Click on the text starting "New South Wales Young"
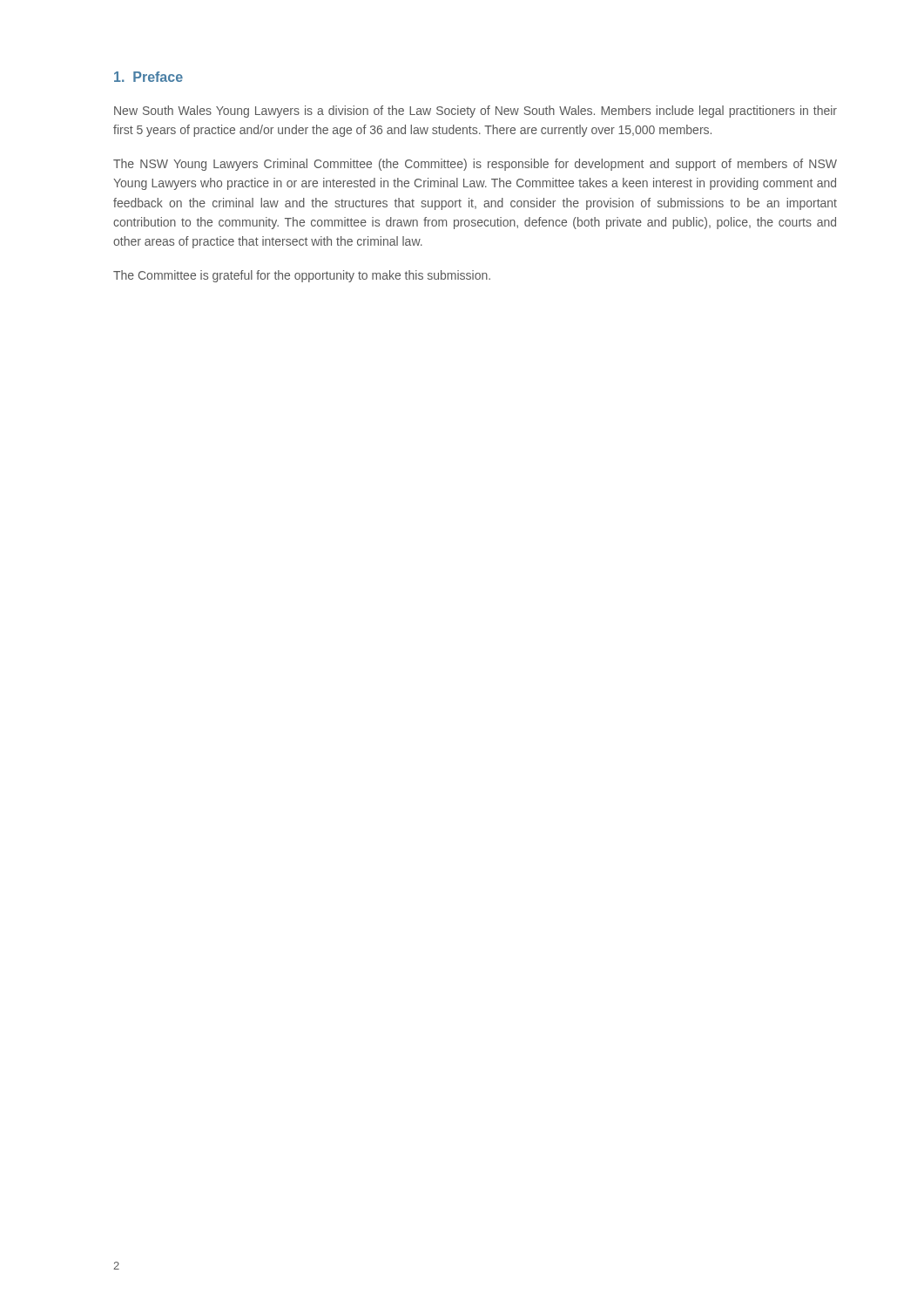The image size is (924, 1307). (x=475, y=120)
